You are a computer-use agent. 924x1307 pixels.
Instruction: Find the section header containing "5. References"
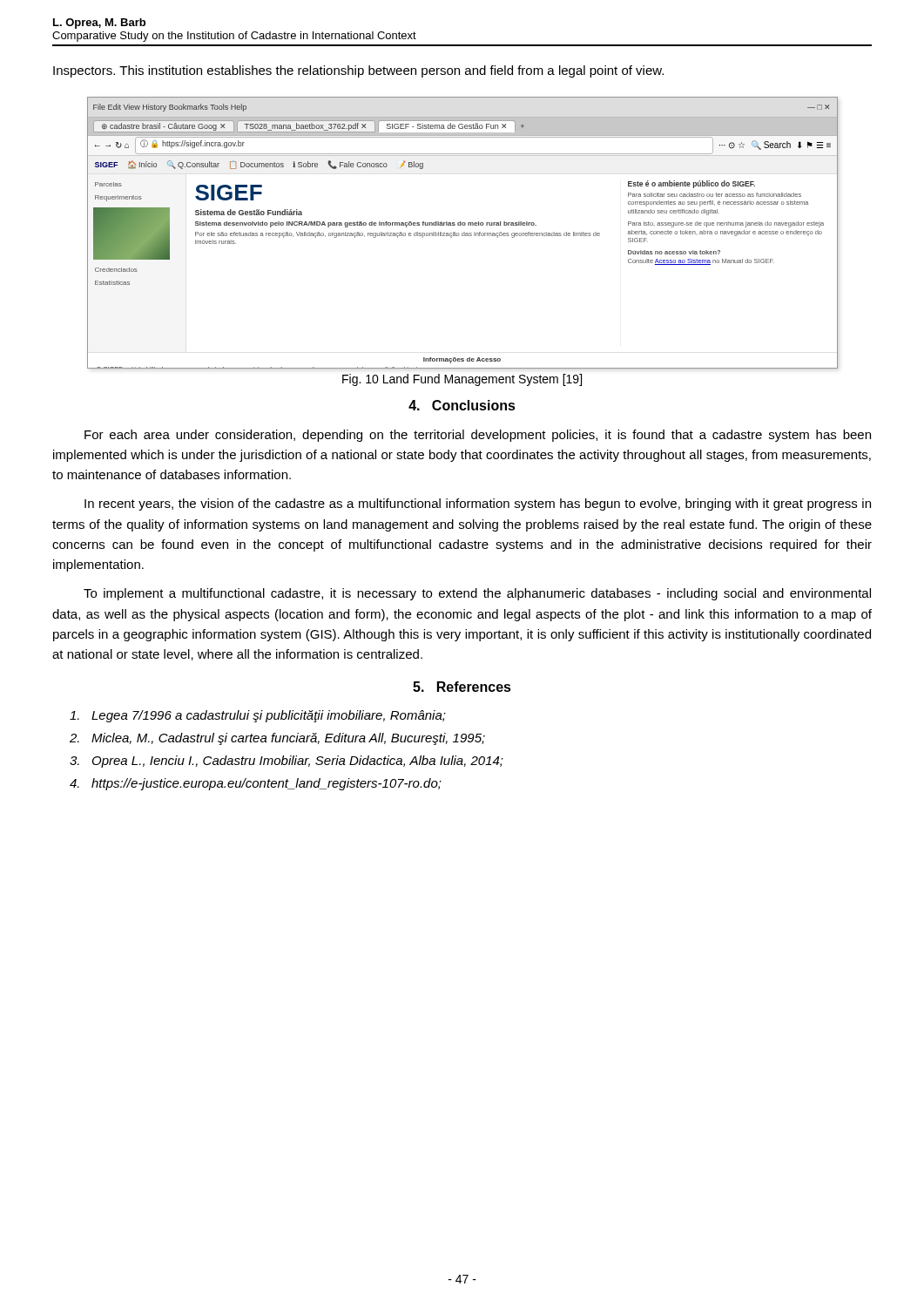tap(462, 687)
